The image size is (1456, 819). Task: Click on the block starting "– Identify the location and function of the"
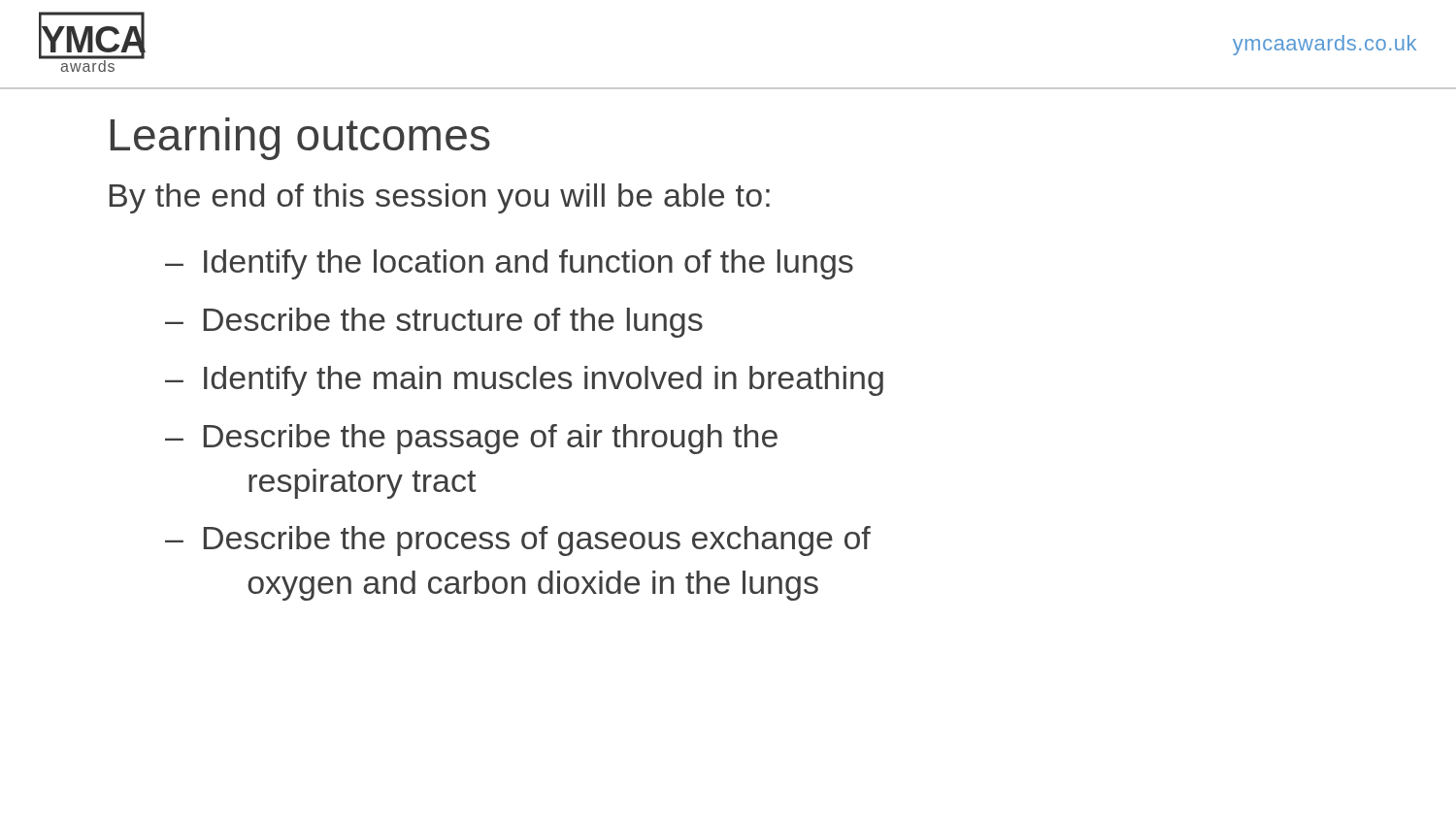point(510,262)
